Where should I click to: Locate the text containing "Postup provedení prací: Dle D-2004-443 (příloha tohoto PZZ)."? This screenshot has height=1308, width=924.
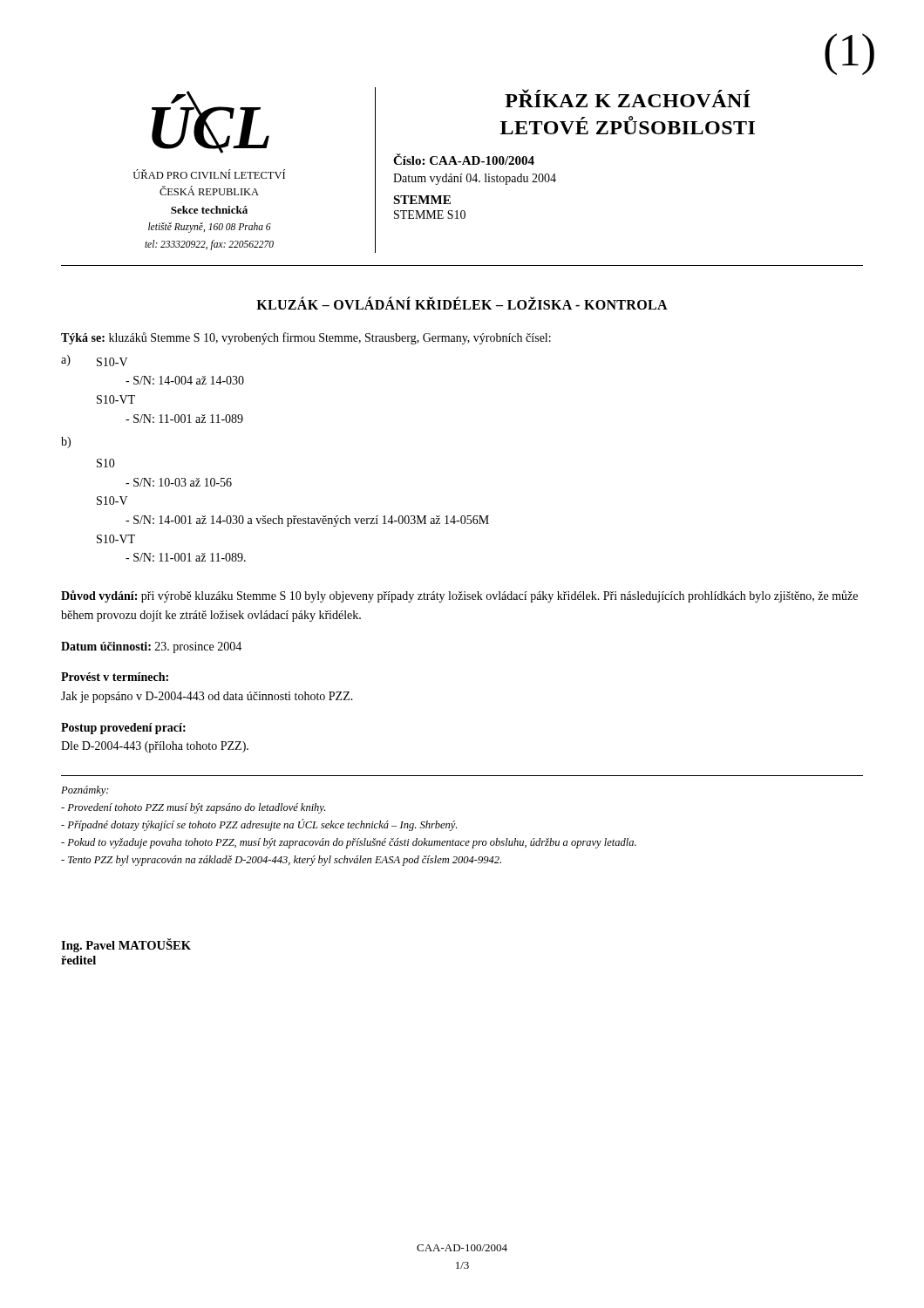[x=155, y=737]
